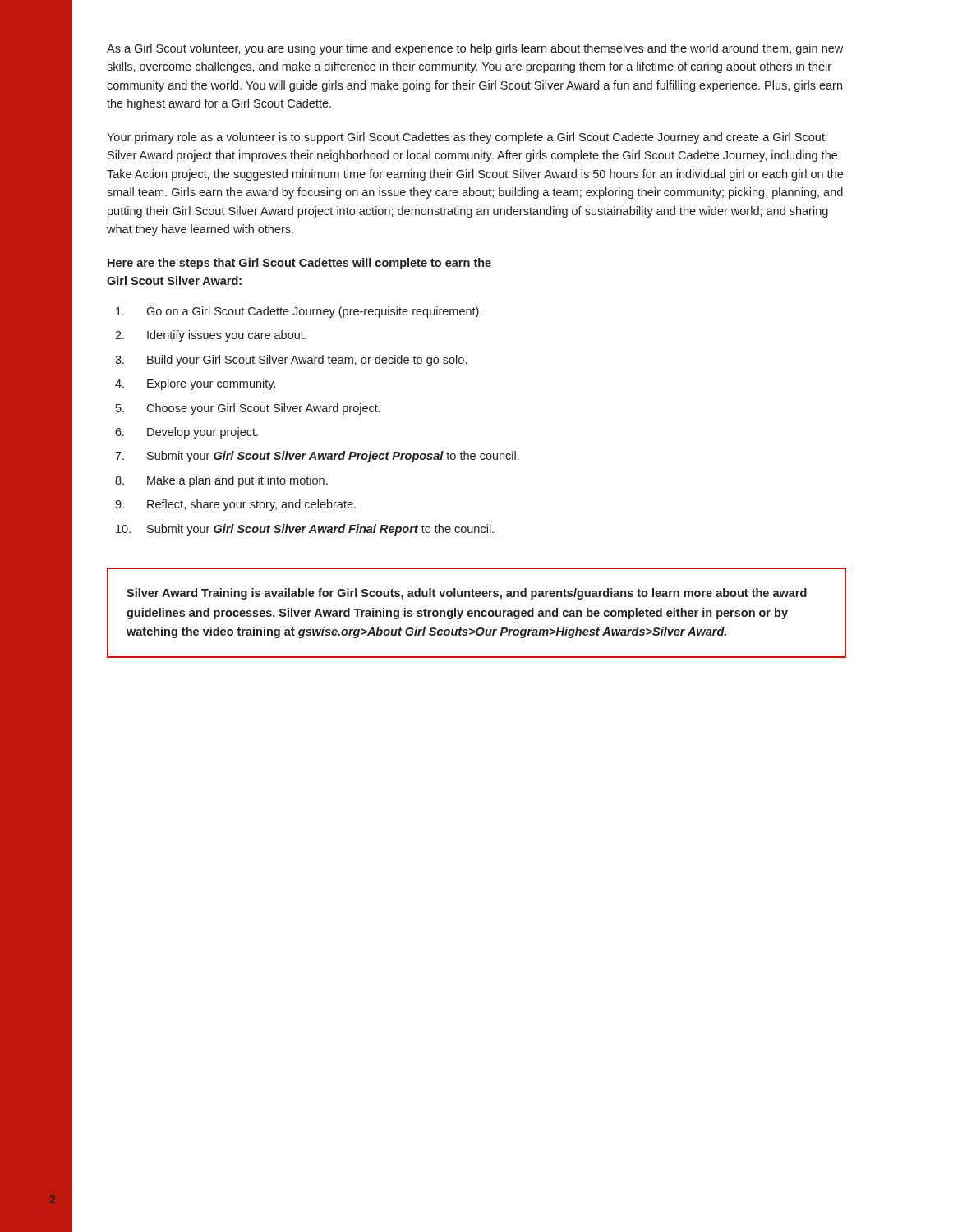The height and width of the screenshot is (1232, 953).
Task: Locate the text "4. Explore your community."
Action: pos(195,384)
